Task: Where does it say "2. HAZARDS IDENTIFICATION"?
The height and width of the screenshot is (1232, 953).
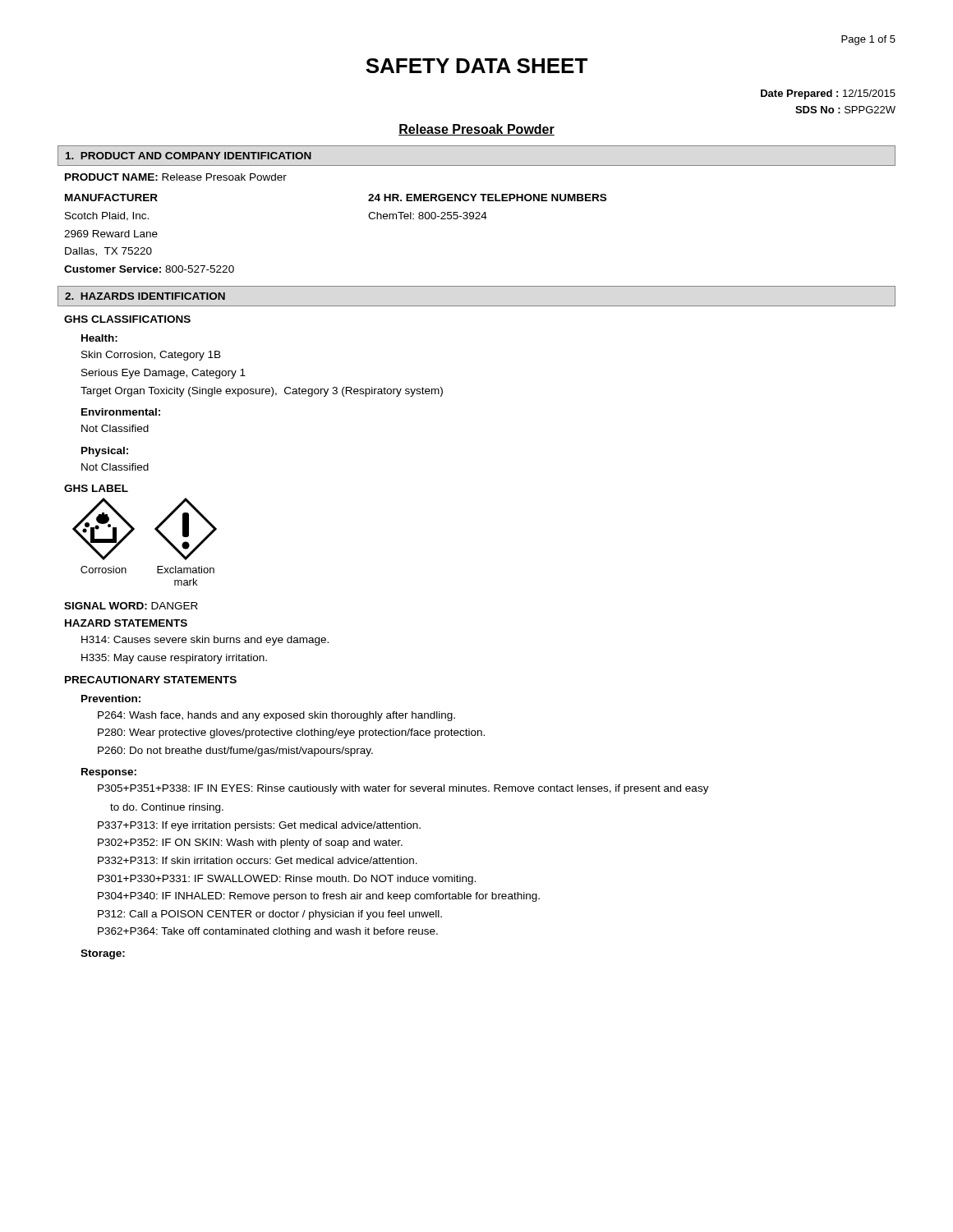Action: [145, 296]
